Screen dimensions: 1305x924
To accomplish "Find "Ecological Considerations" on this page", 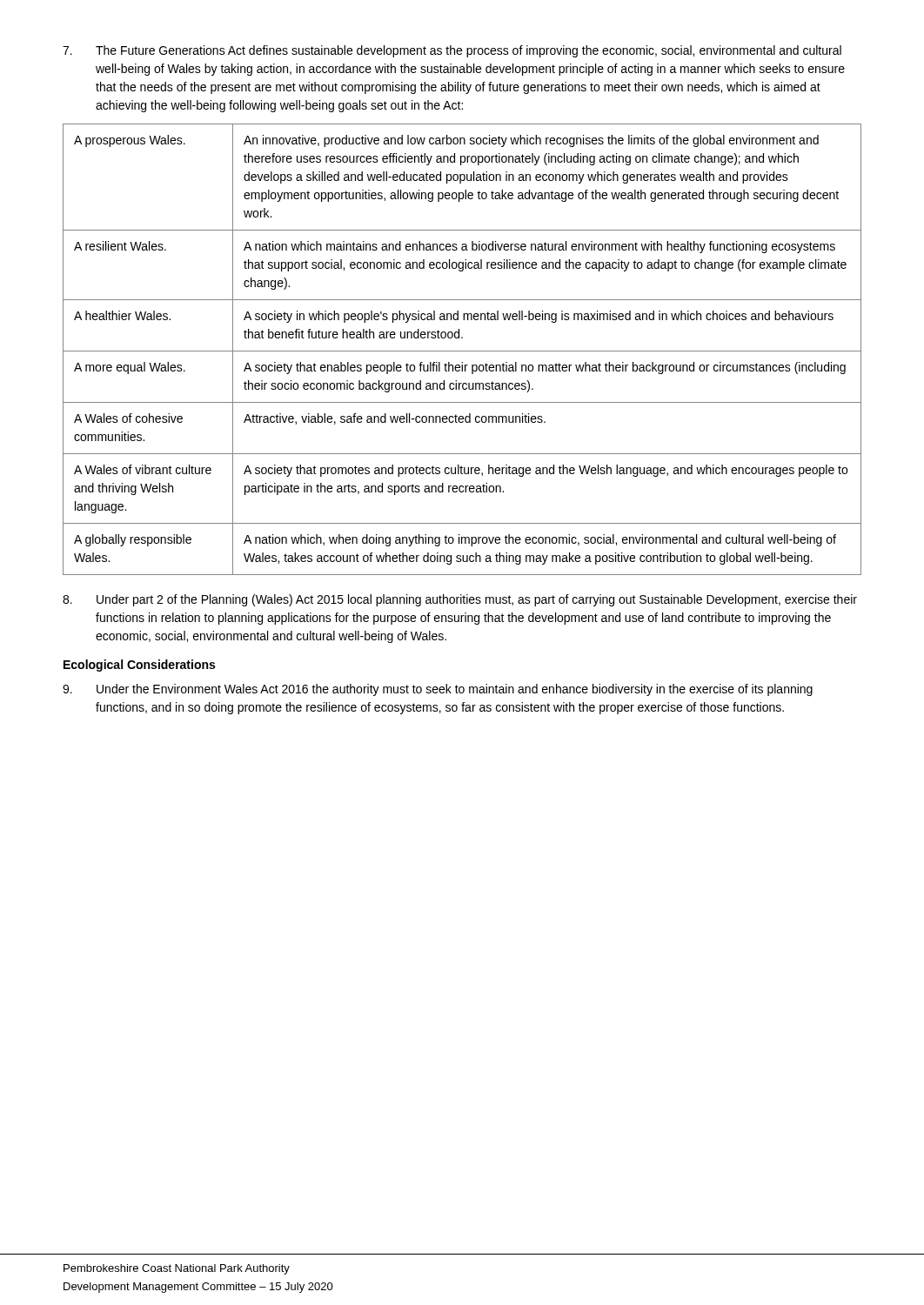I will (x=139, y=665).
